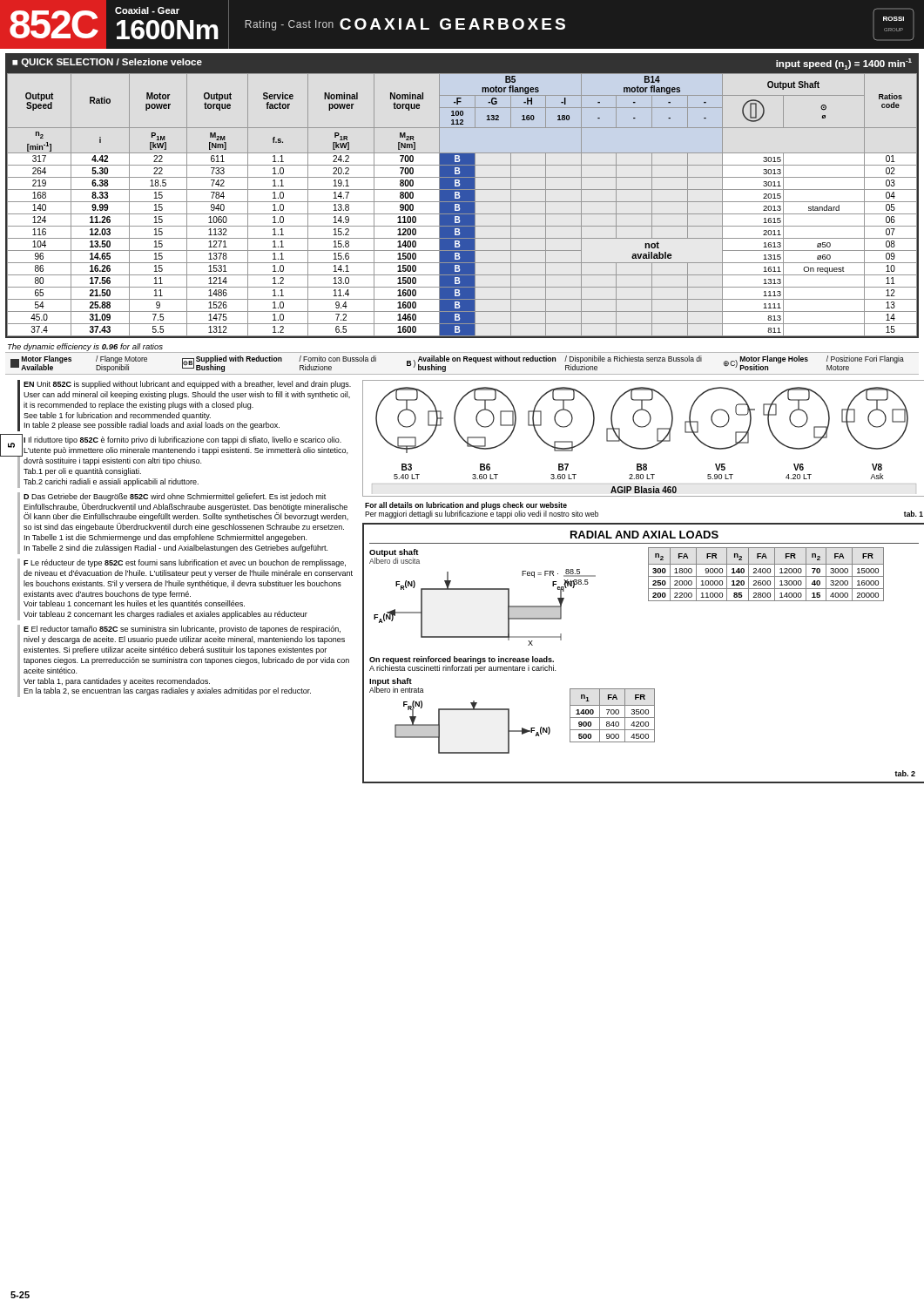Click on the element starting "EN Unit 852C"
This screenshot has width=924, height=1307.
[187, 405]
